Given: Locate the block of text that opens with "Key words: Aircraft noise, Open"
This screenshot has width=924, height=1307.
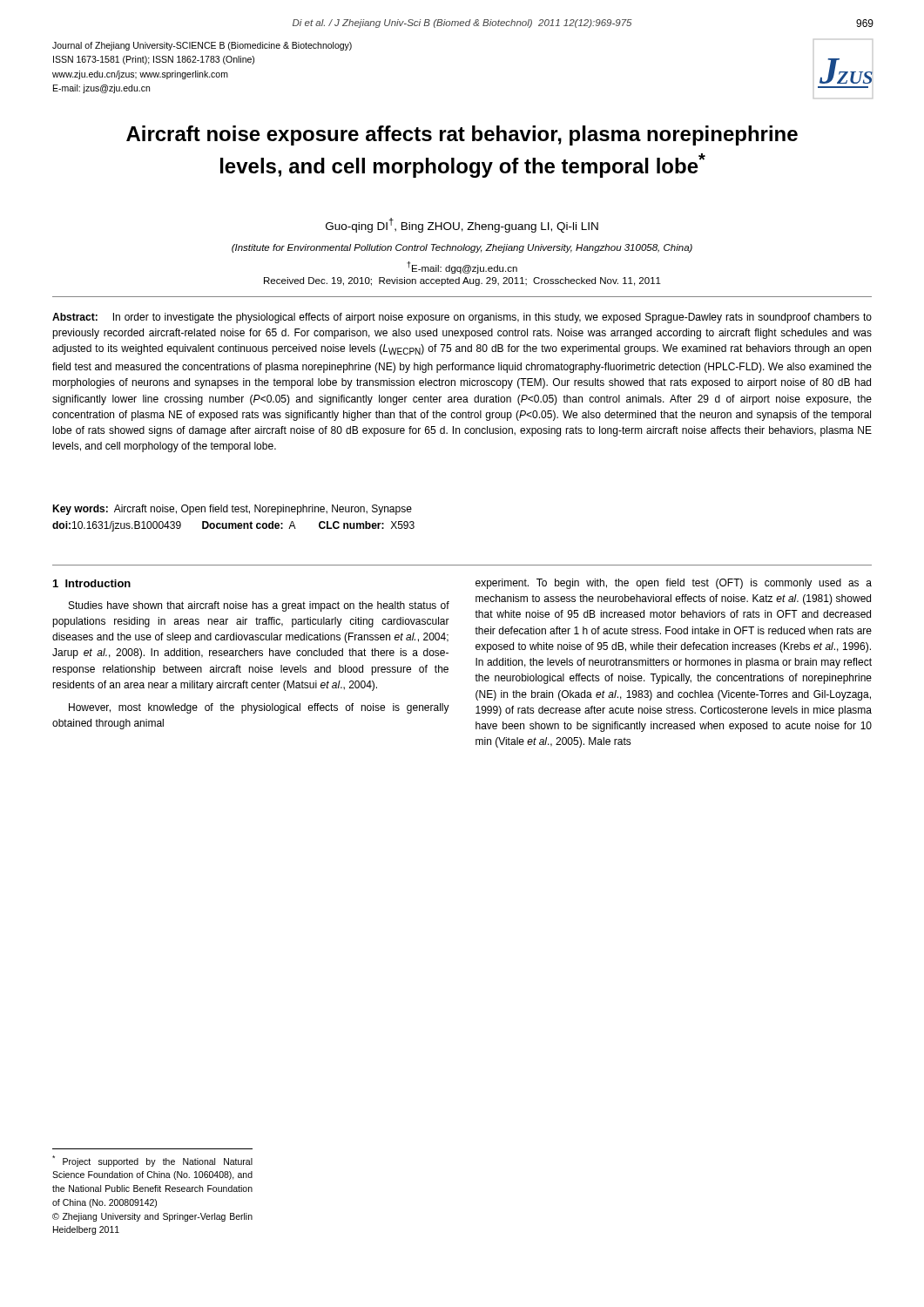Looking at the screenshot, I should click(233, 517).
